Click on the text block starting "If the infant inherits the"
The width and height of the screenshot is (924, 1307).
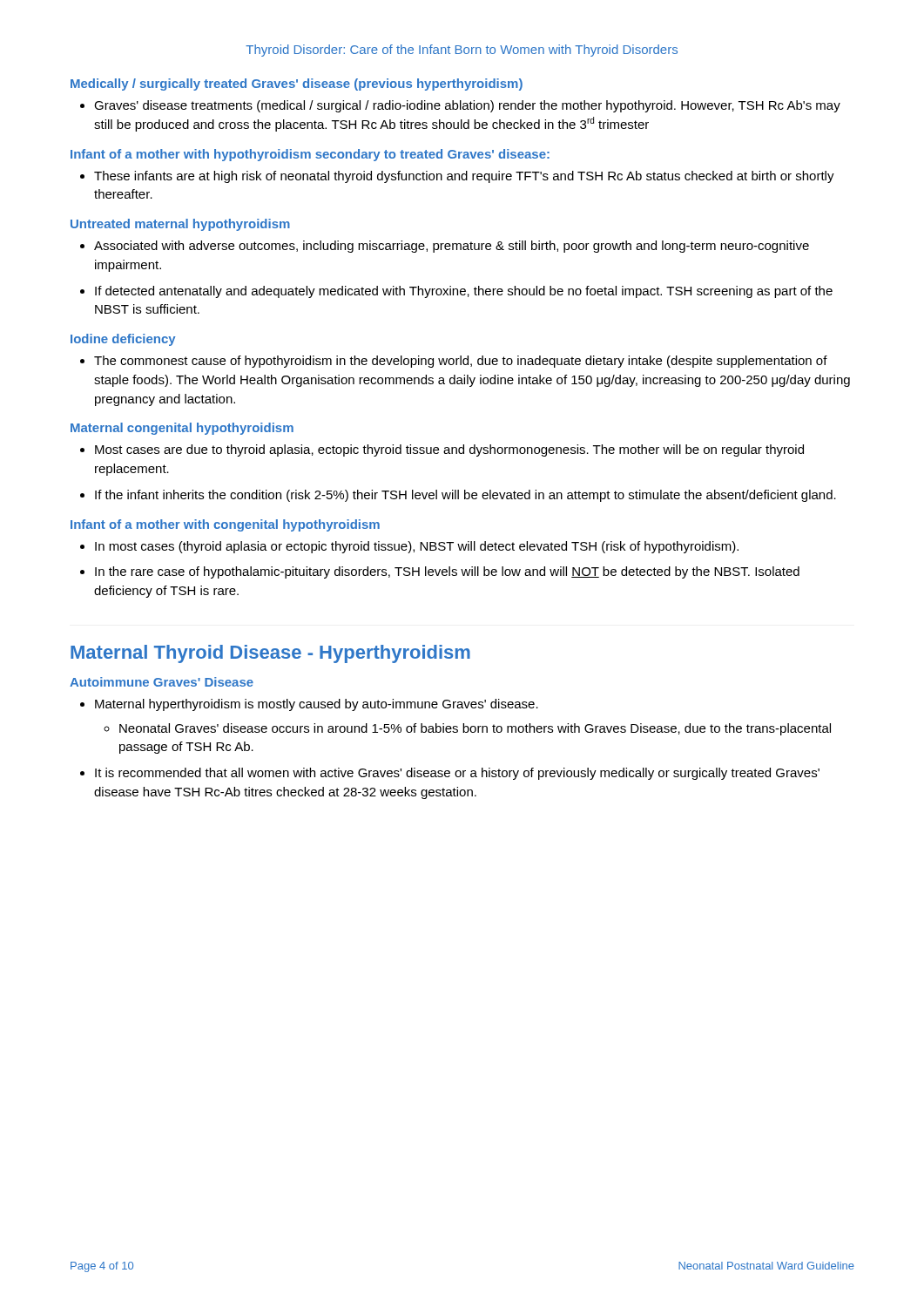[462, 495]
